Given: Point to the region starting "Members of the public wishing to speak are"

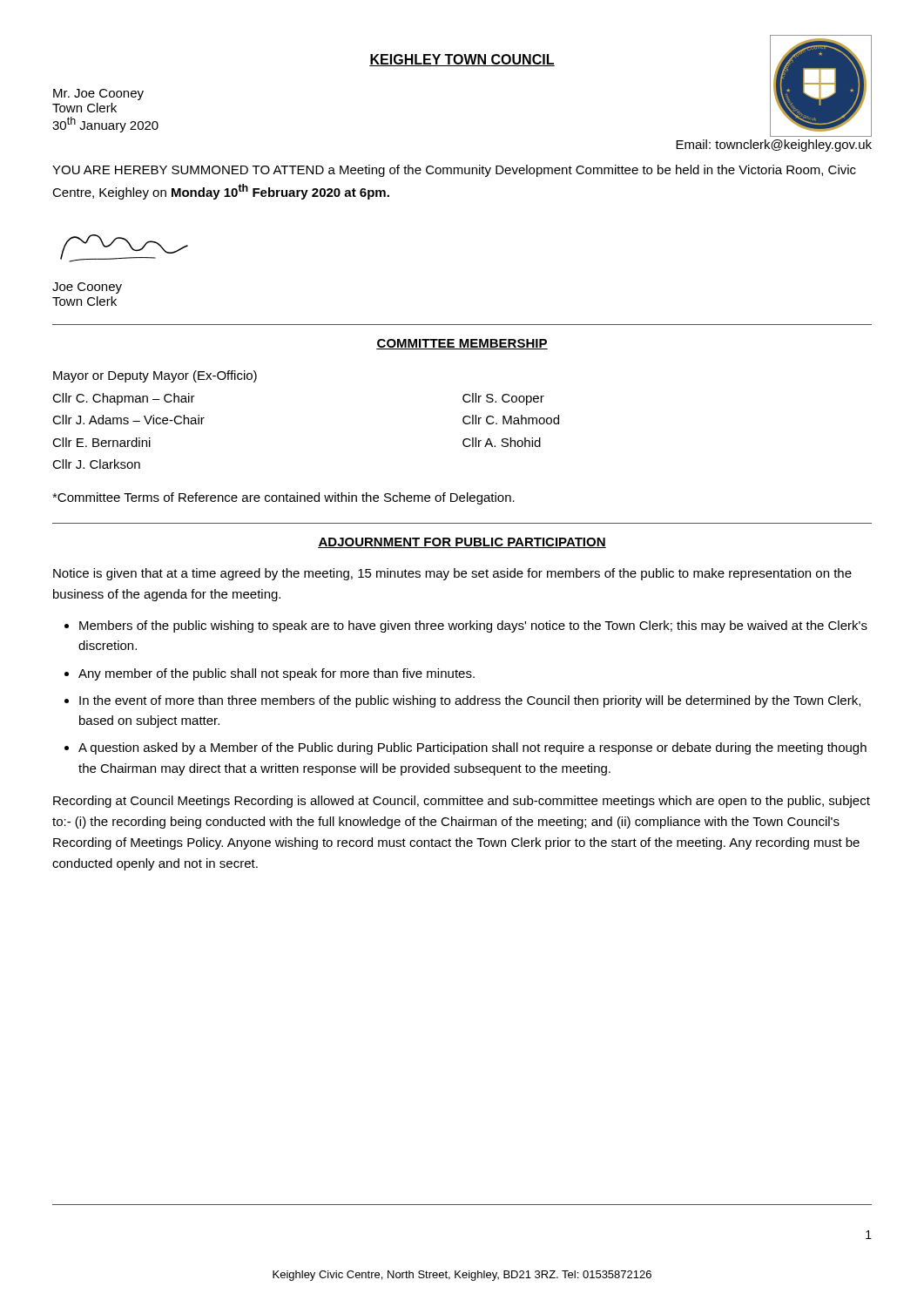Looking at the screenshot, I should click(473, 635).
